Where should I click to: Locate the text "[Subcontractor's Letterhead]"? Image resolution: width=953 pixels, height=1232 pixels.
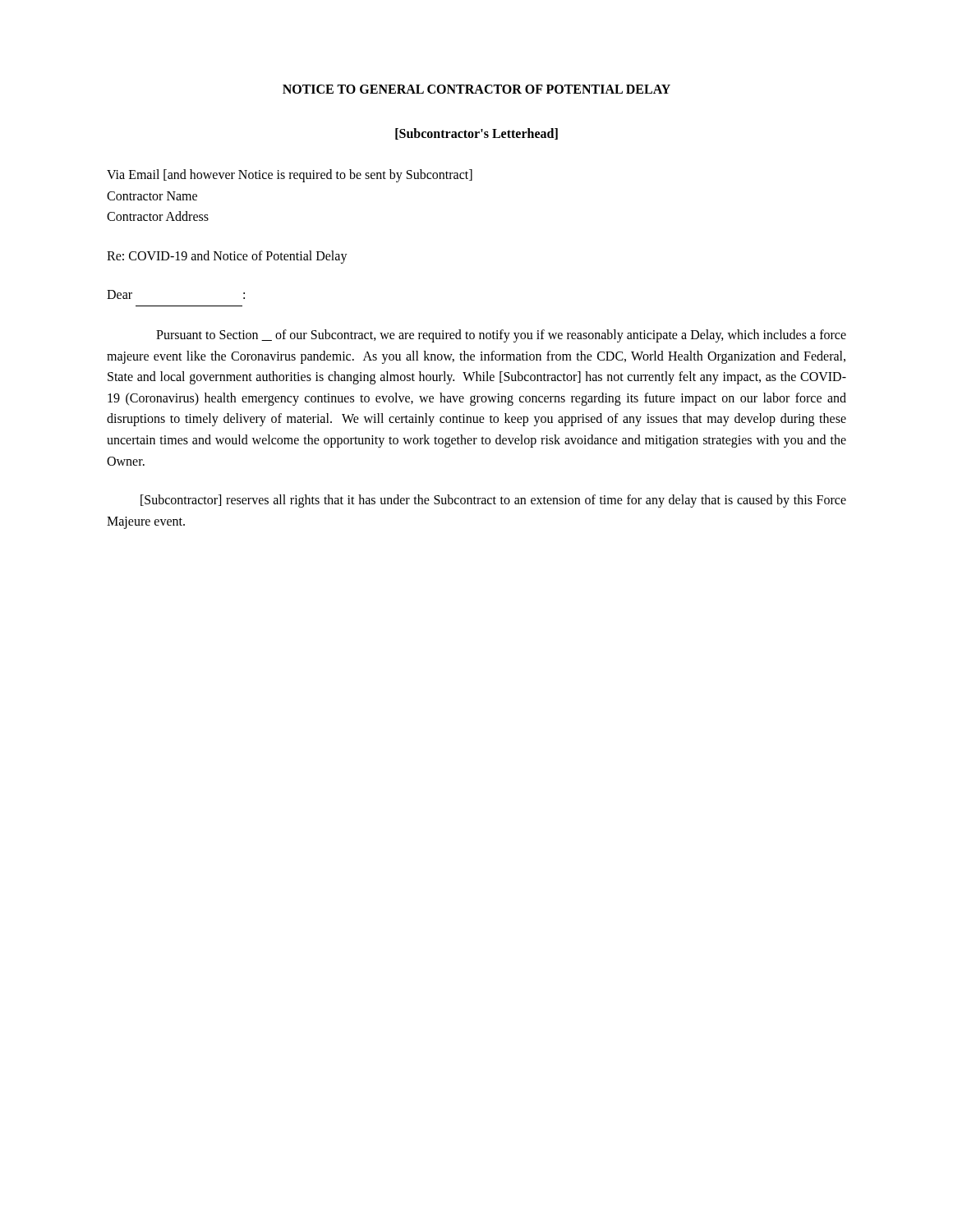pyautogui.click(x=476, y=133)
